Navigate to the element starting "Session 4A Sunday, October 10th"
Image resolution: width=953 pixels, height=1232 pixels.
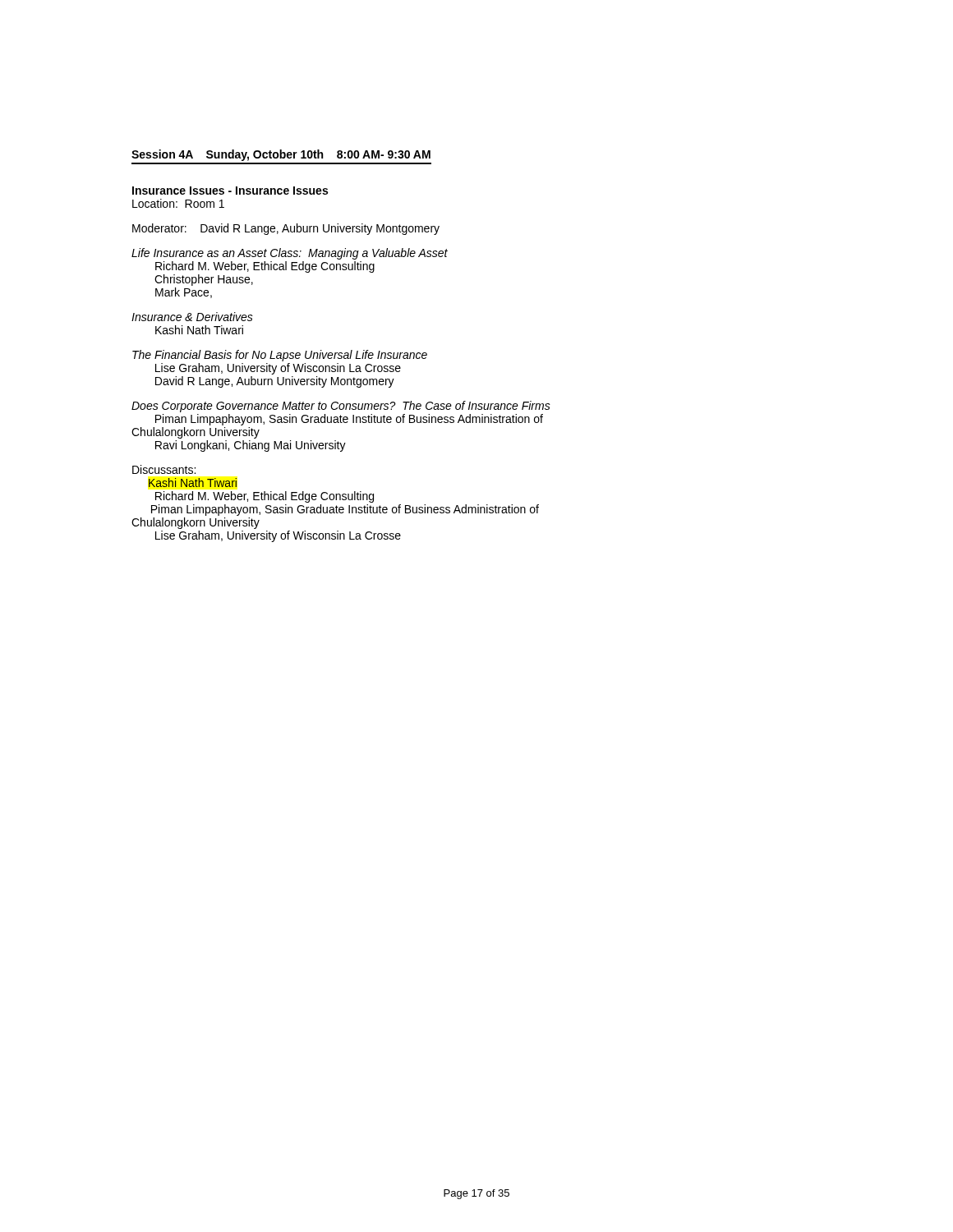pos(281,156)
